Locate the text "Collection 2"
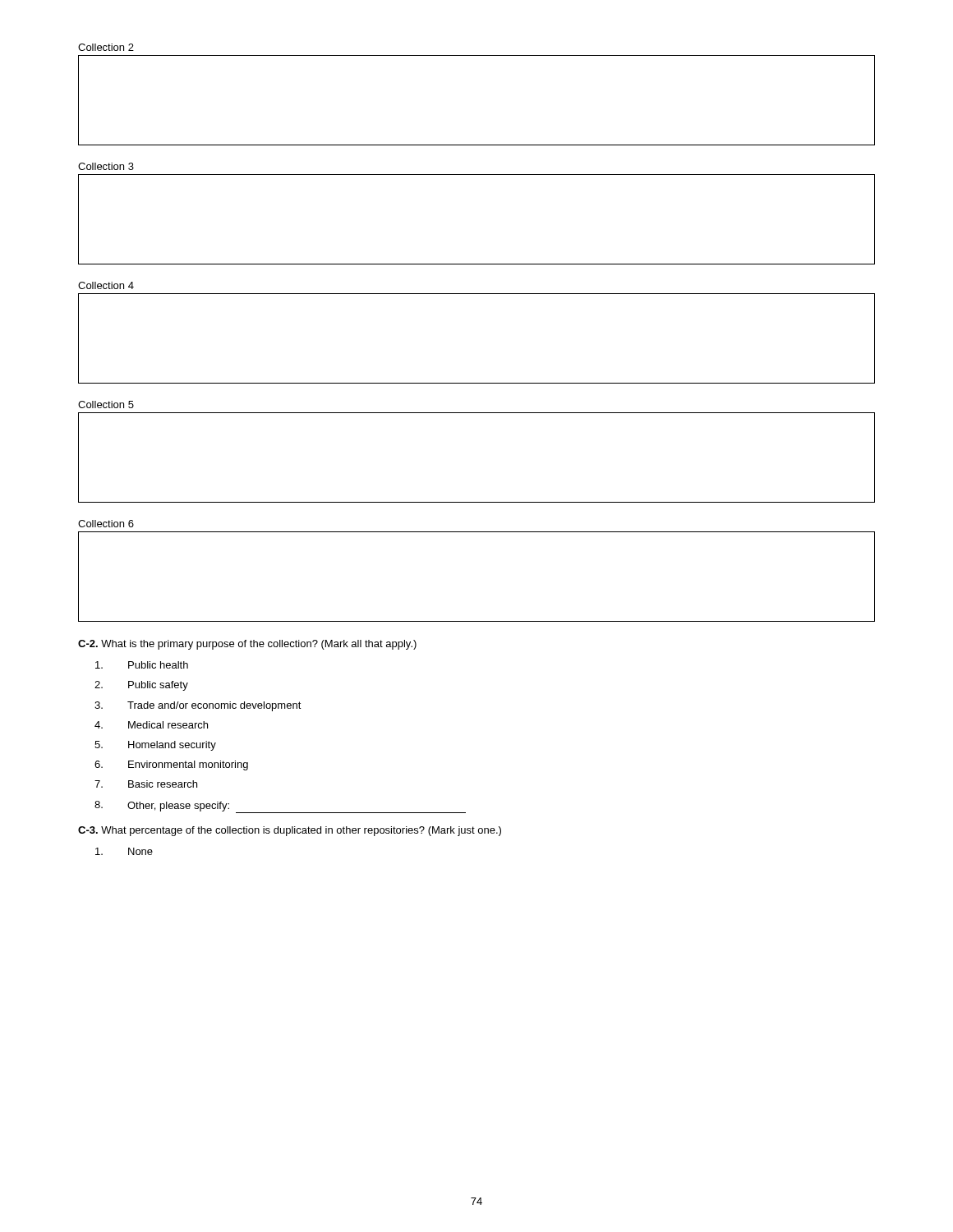The image size is (953, 1232). [106, 47]
